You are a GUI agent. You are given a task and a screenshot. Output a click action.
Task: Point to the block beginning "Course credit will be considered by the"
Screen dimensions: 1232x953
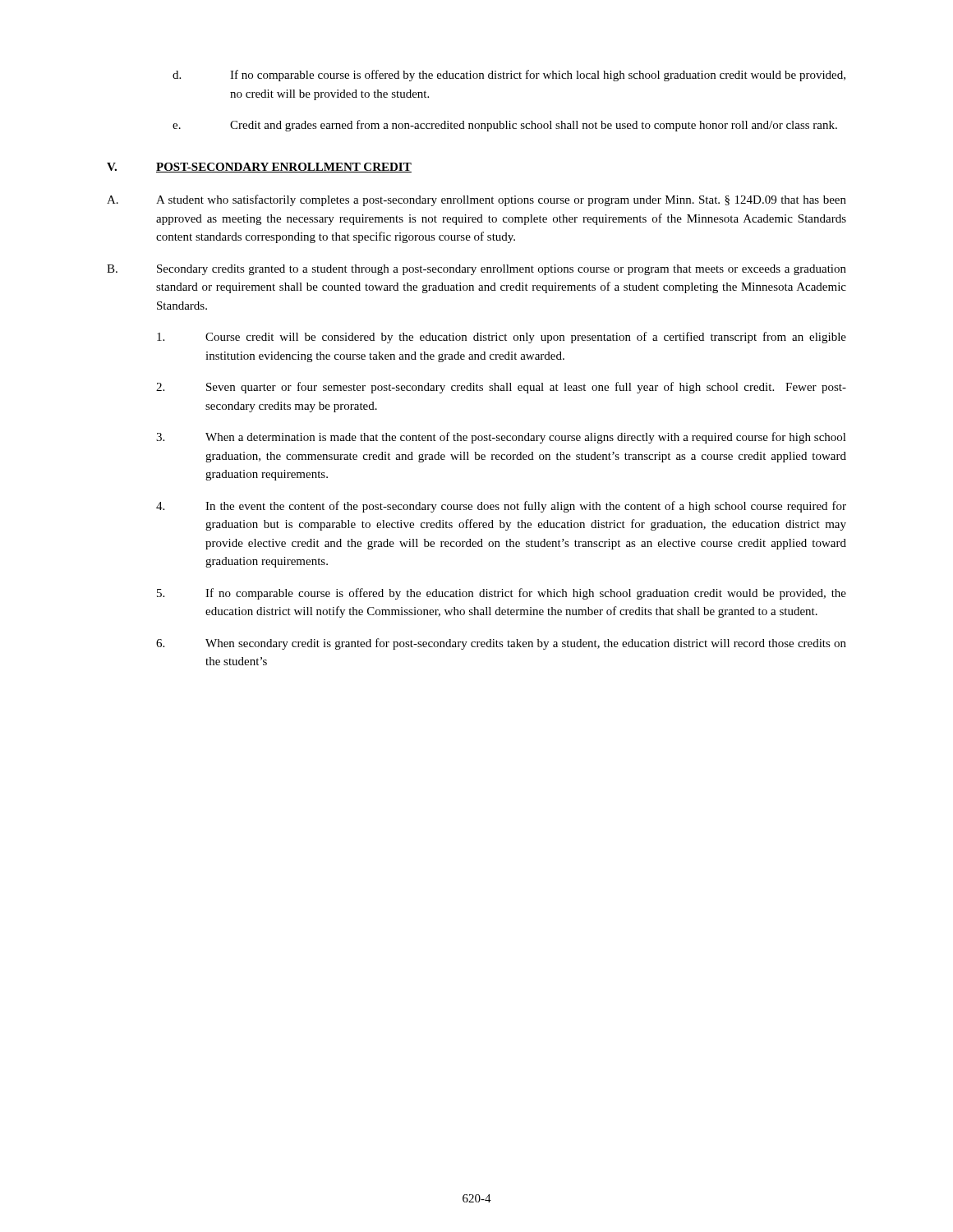(501, 346)
